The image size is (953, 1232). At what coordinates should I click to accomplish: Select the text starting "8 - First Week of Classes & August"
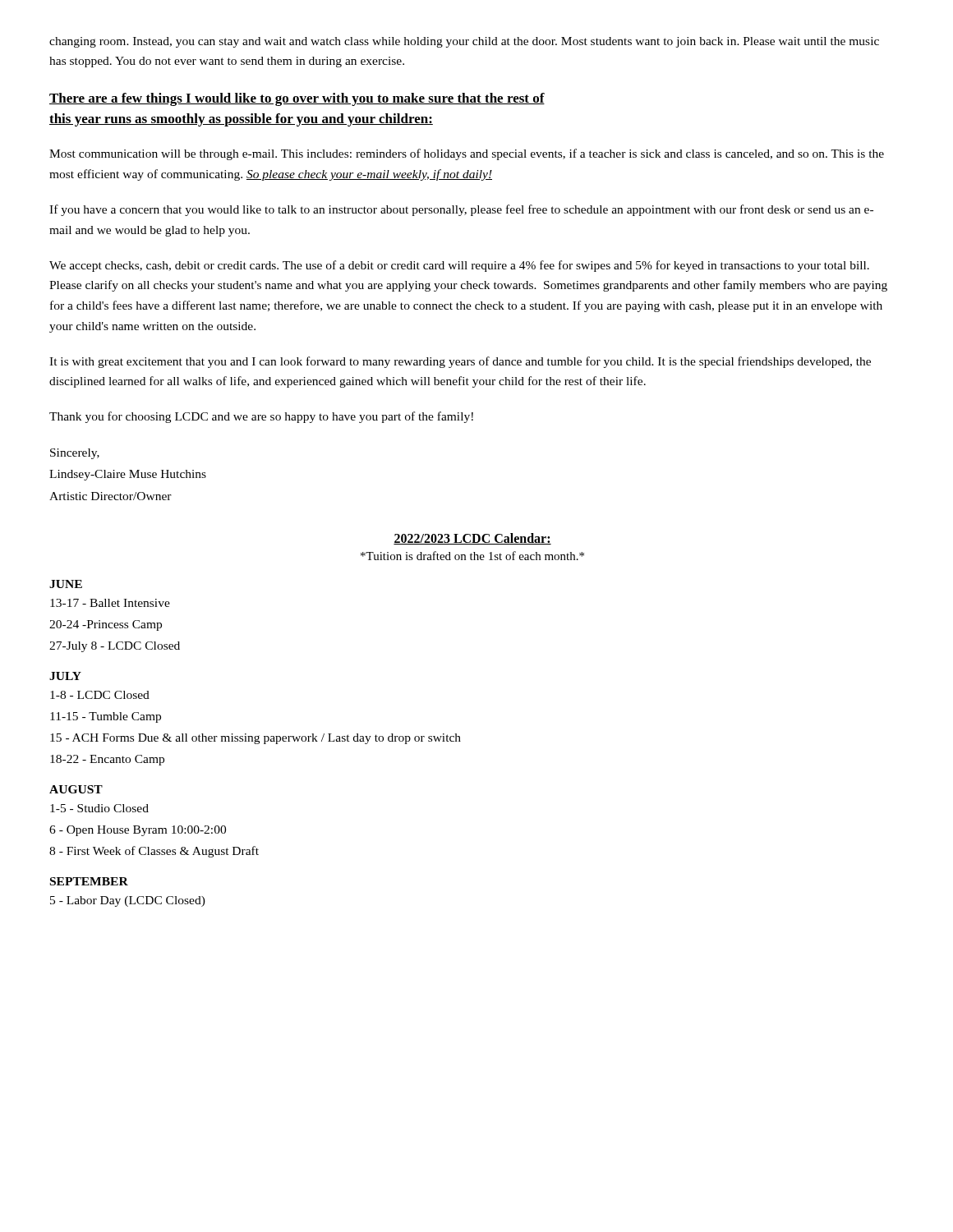click(154, 851)
